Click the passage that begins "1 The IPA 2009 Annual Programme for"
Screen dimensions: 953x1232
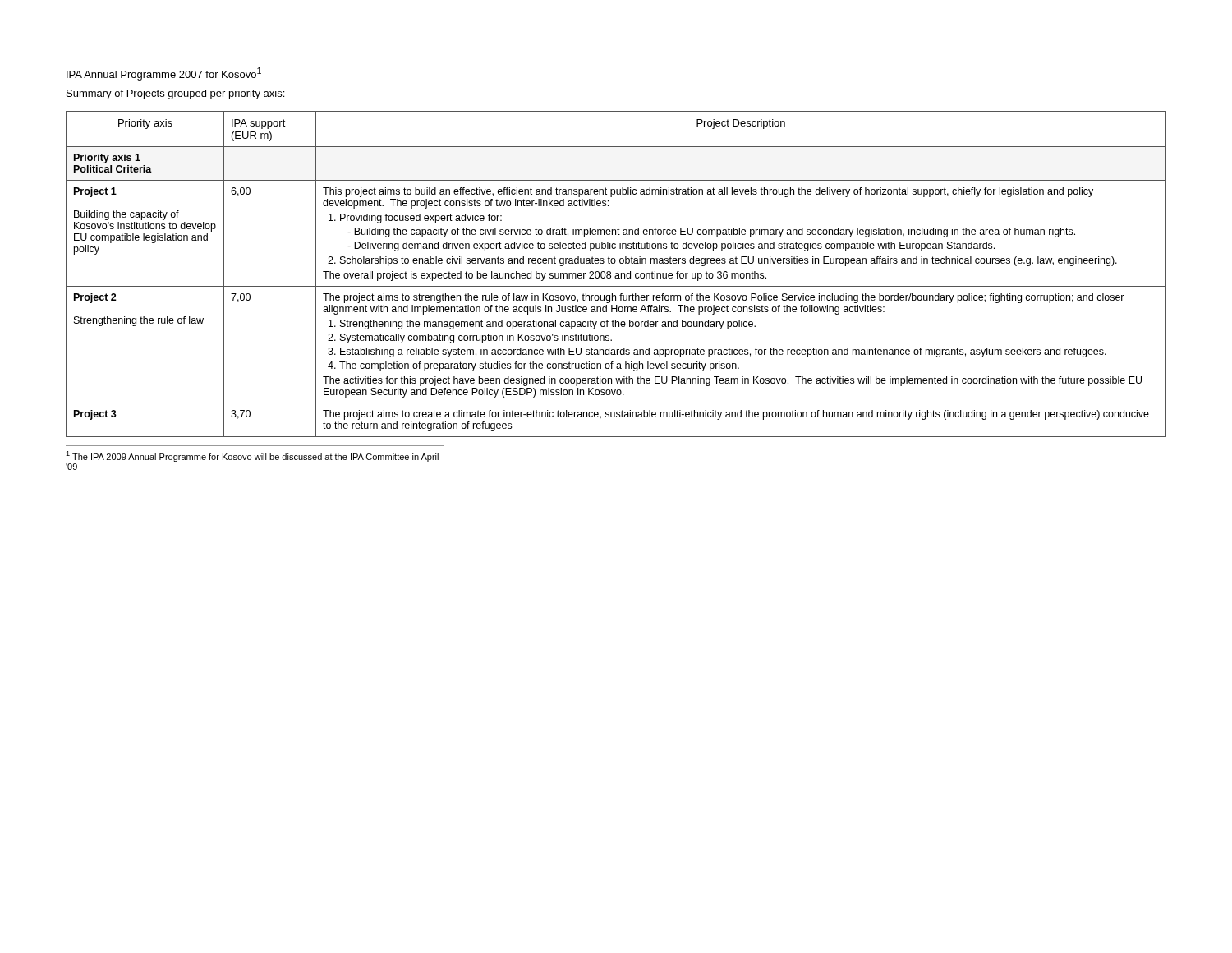point(252,461)
